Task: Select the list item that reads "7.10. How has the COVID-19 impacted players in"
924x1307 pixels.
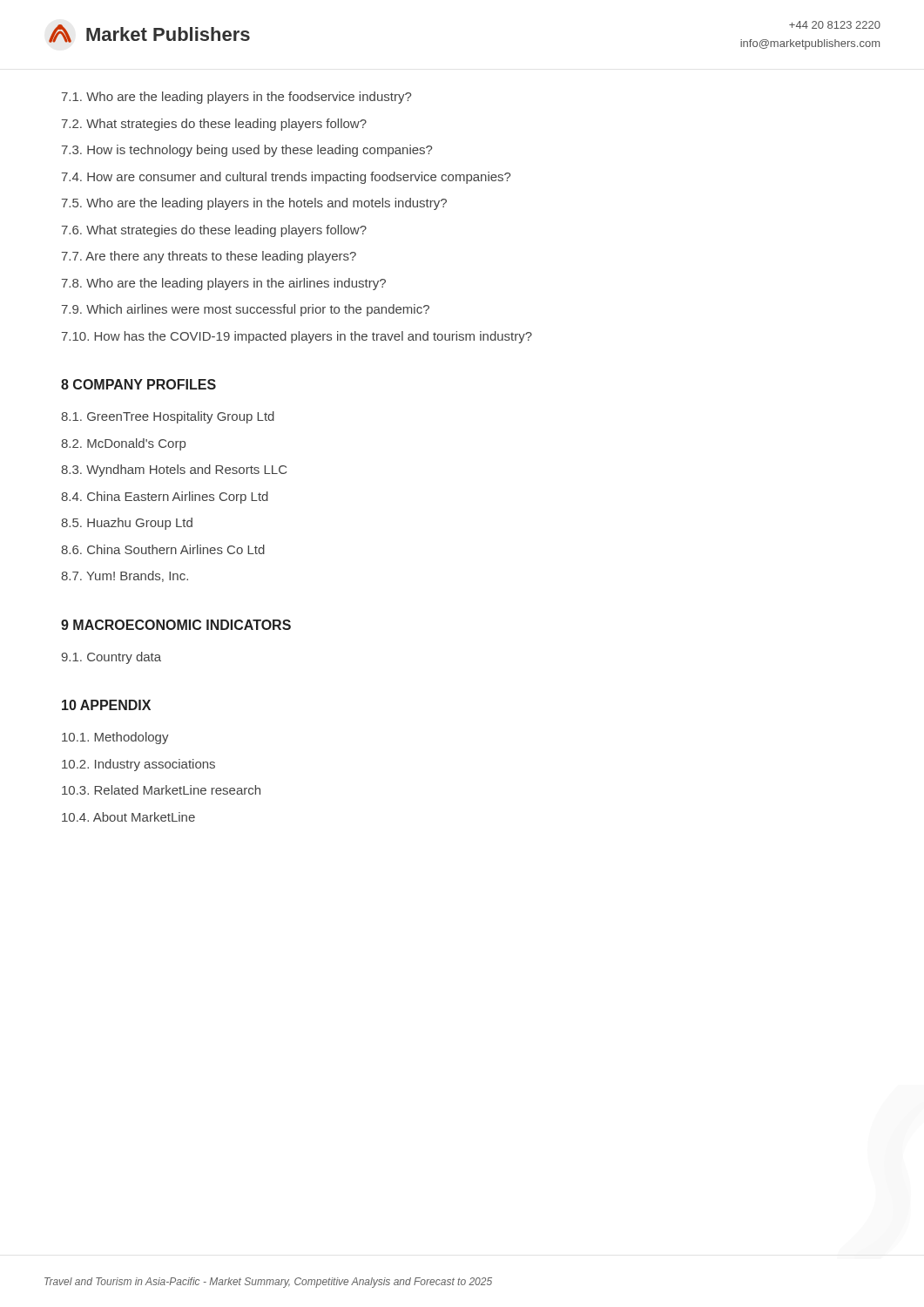Action: [x=462, y=336]
